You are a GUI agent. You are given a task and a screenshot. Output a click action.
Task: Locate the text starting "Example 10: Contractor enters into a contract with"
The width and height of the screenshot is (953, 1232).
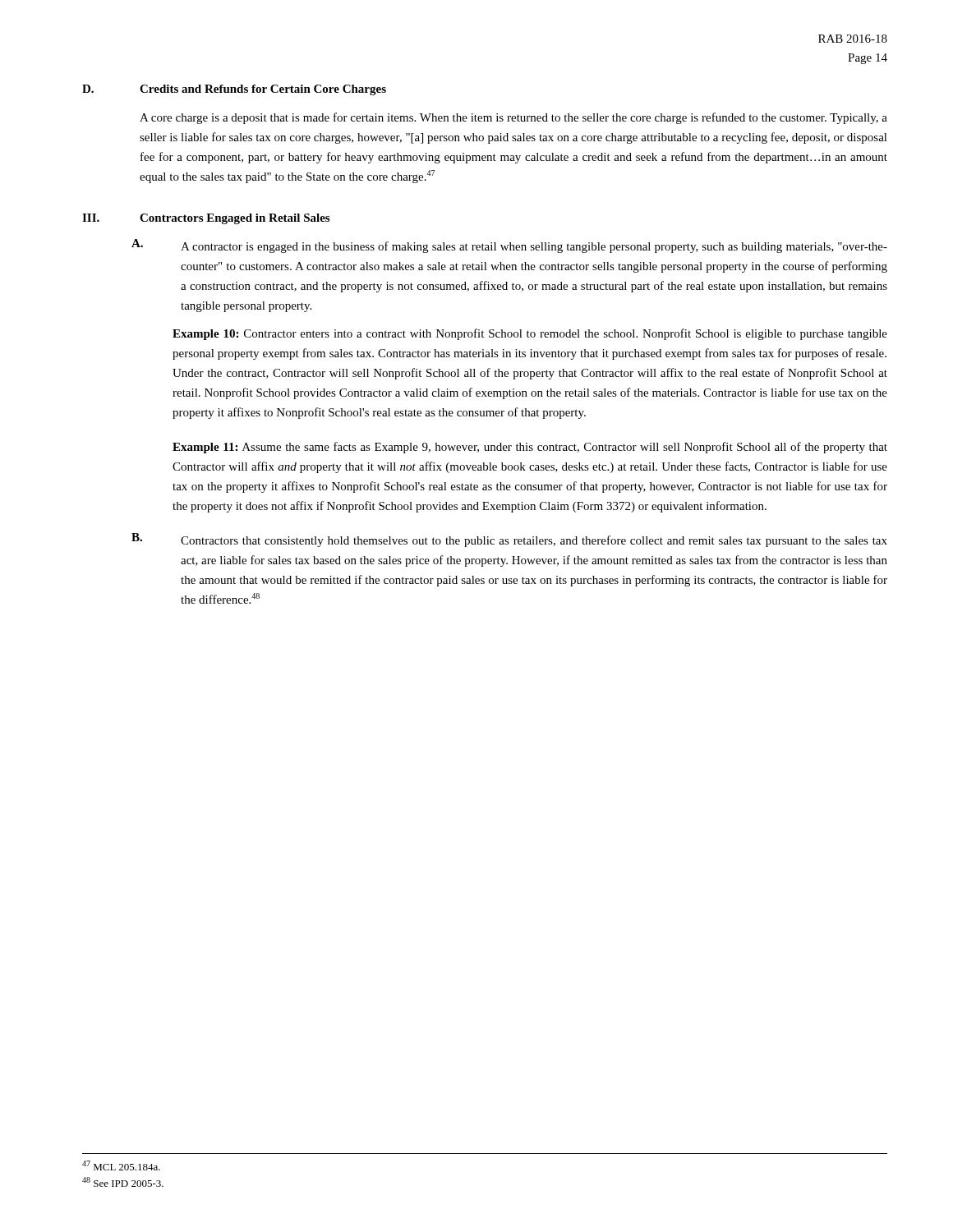click(530, 373)
